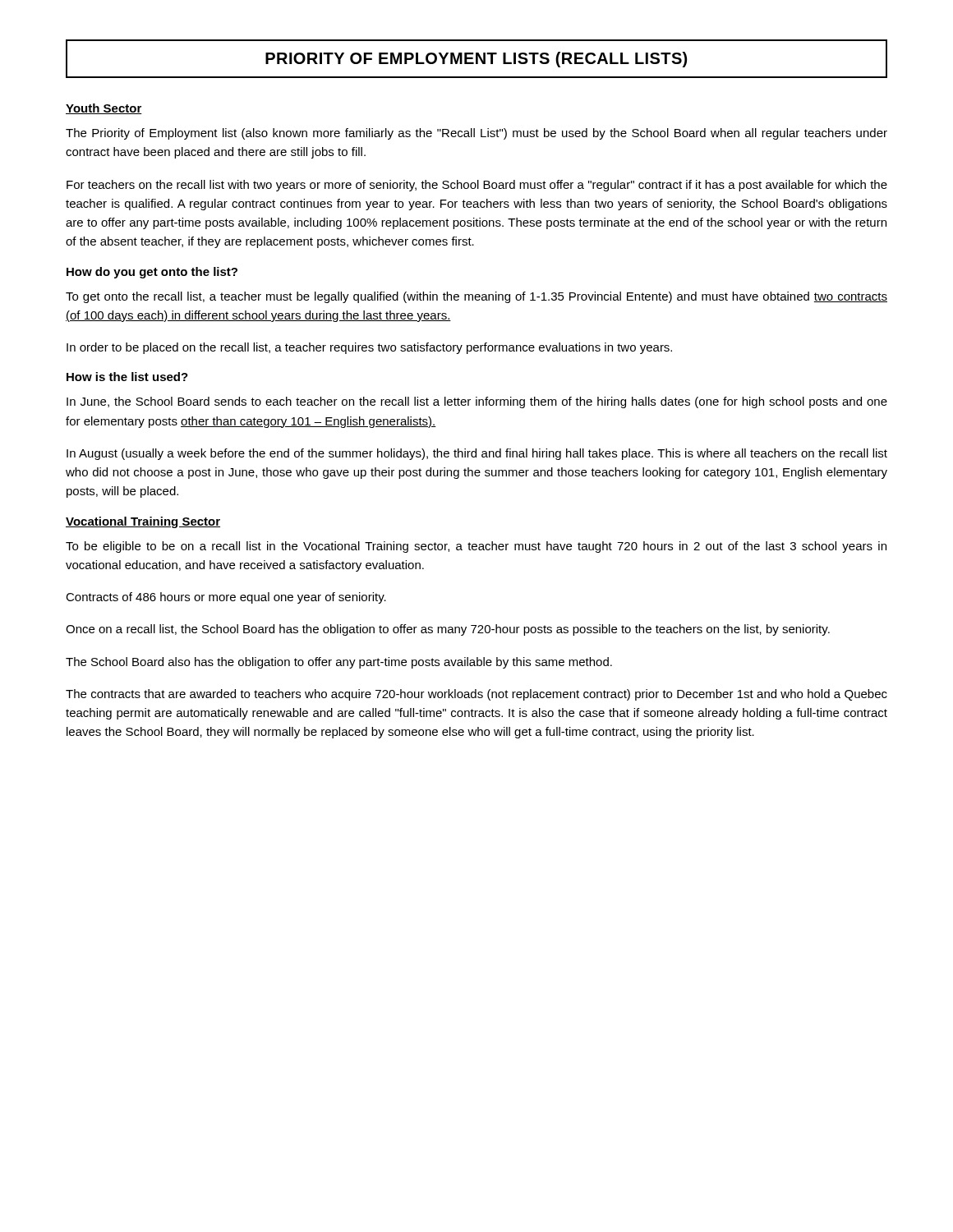
Task: Point to the block beginning "The contracts that are awarded to"
Action: (476, 713)
